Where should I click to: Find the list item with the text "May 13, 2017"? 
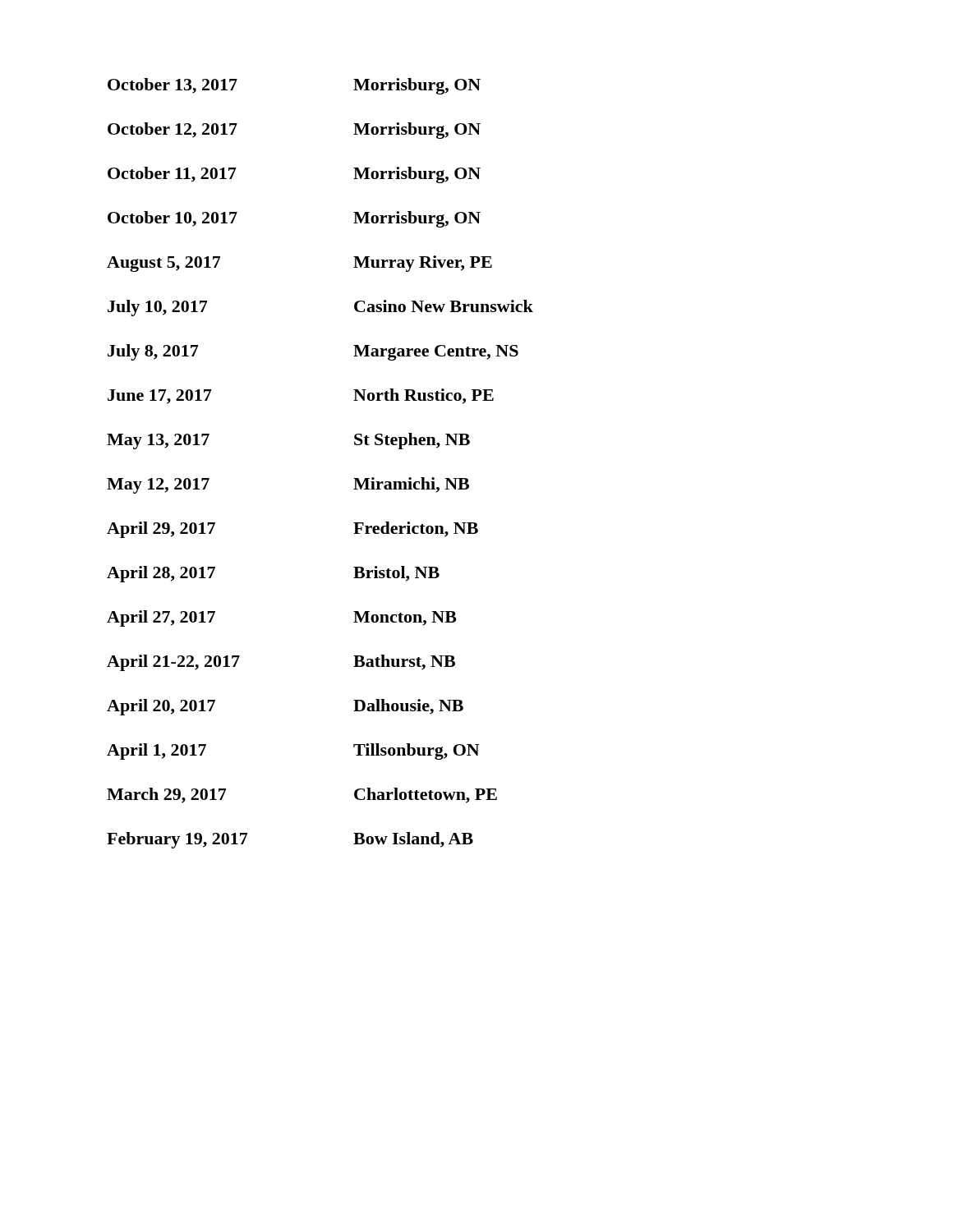click(x=460, y=439)
